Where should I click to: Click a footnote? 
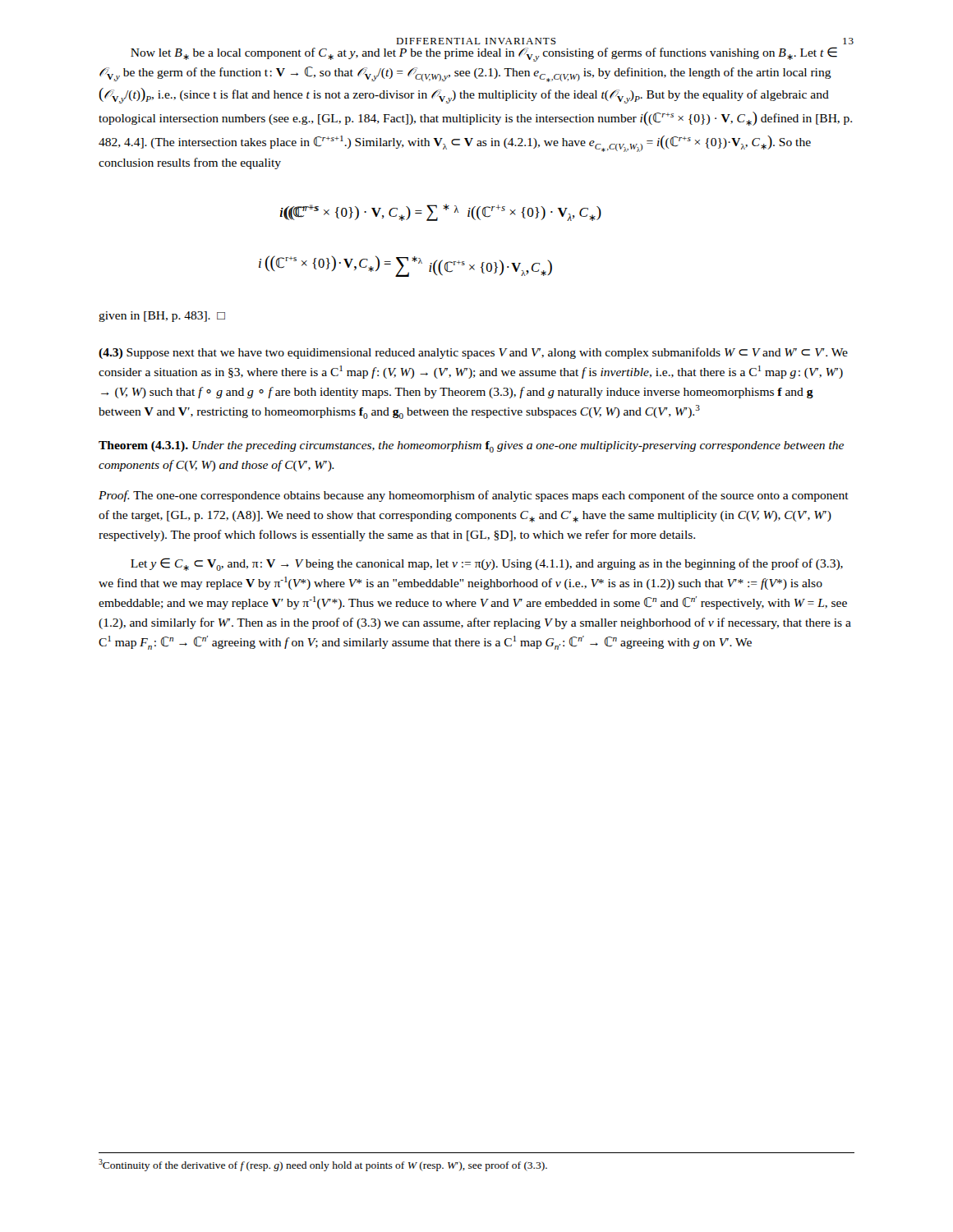click(x=476, y=1166)
